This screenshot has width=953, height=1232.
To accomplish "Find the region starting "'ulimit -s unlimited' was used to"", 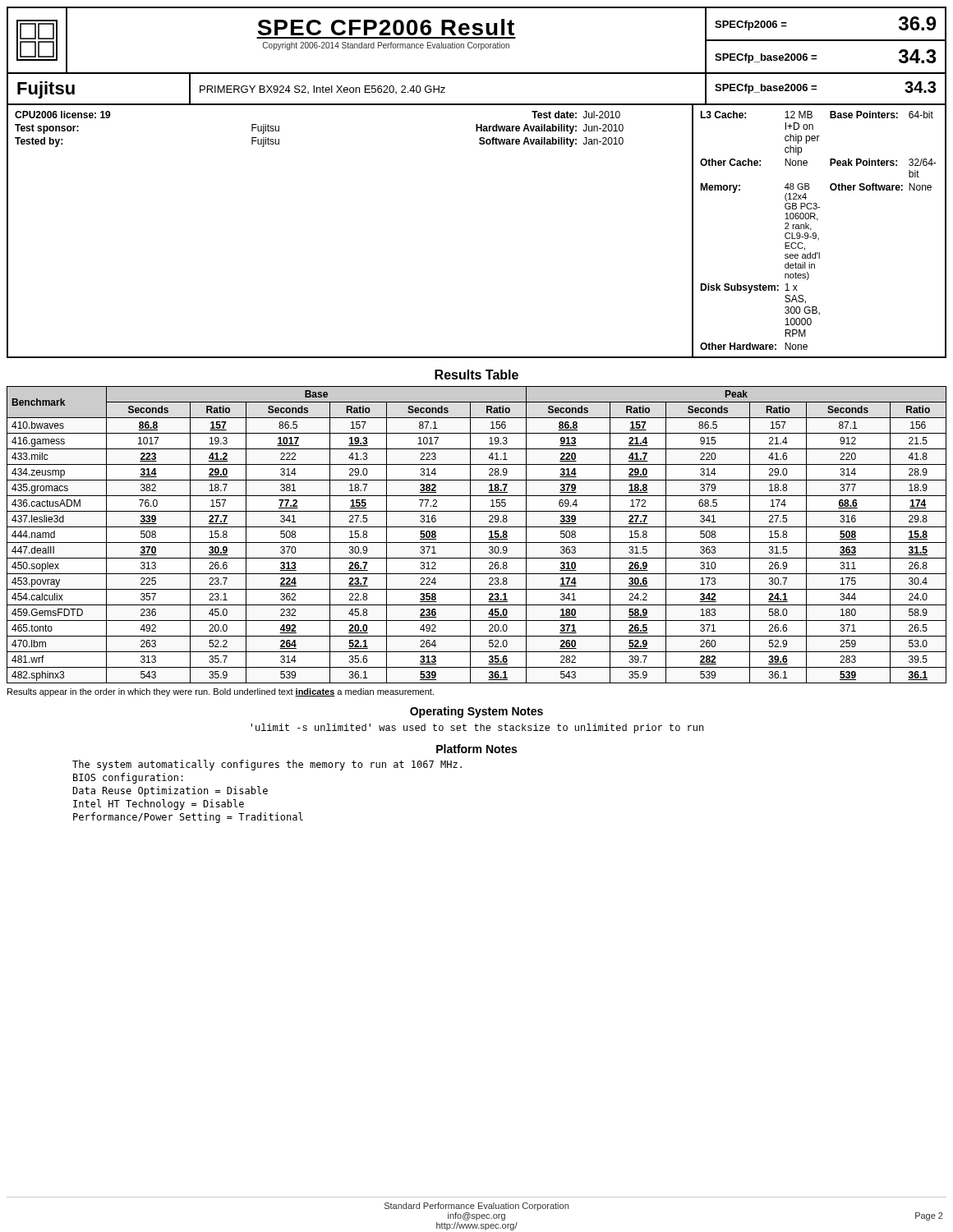I will point(476,729).
